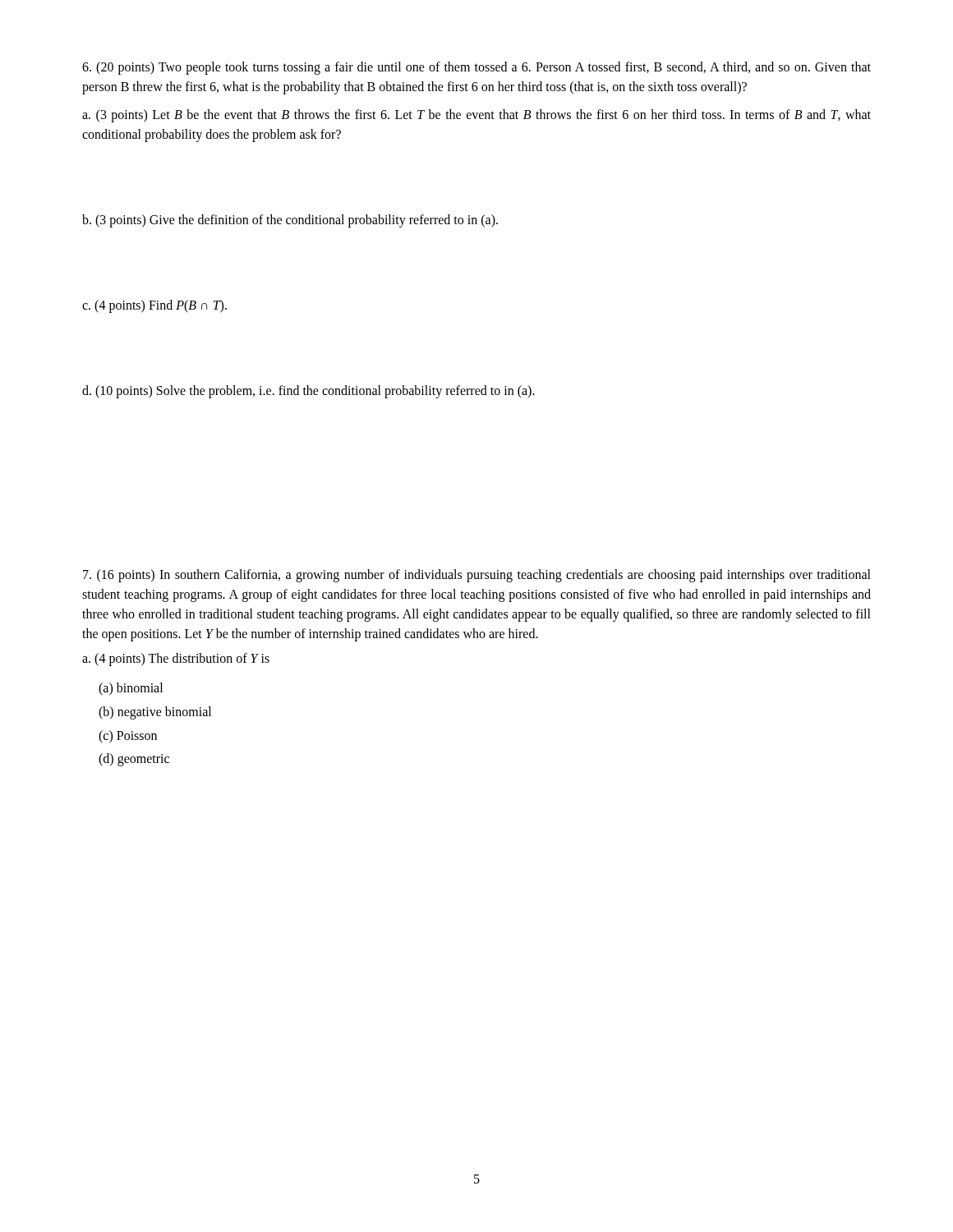Locate the block starting "(c) Poisson"
The image size is (953, 1232).
click(128, 735)
